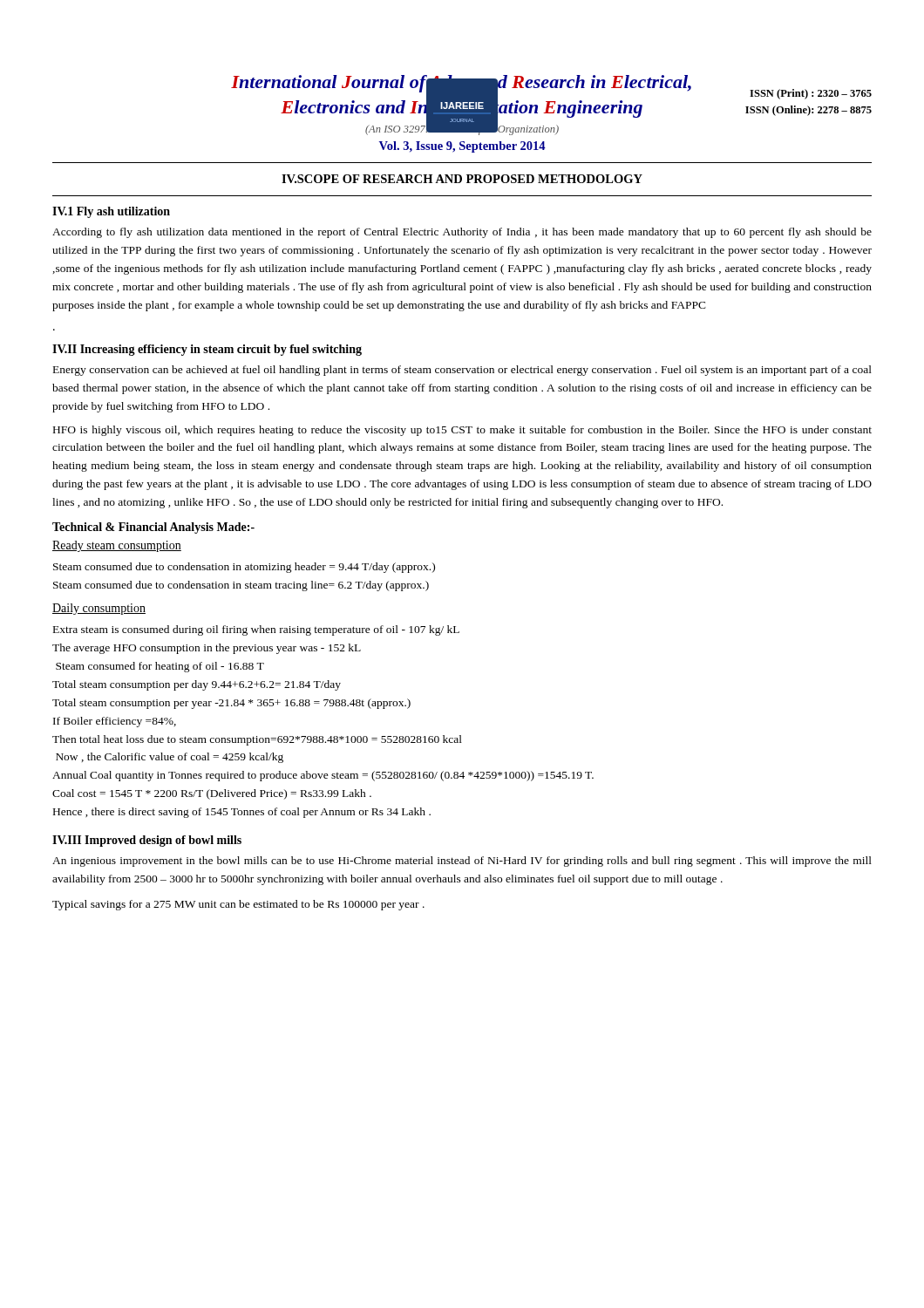Navigate to the region starting "(An ISO 3297: 2007 Certified Organization)"
924x1308 pixels.
[462, 129]
